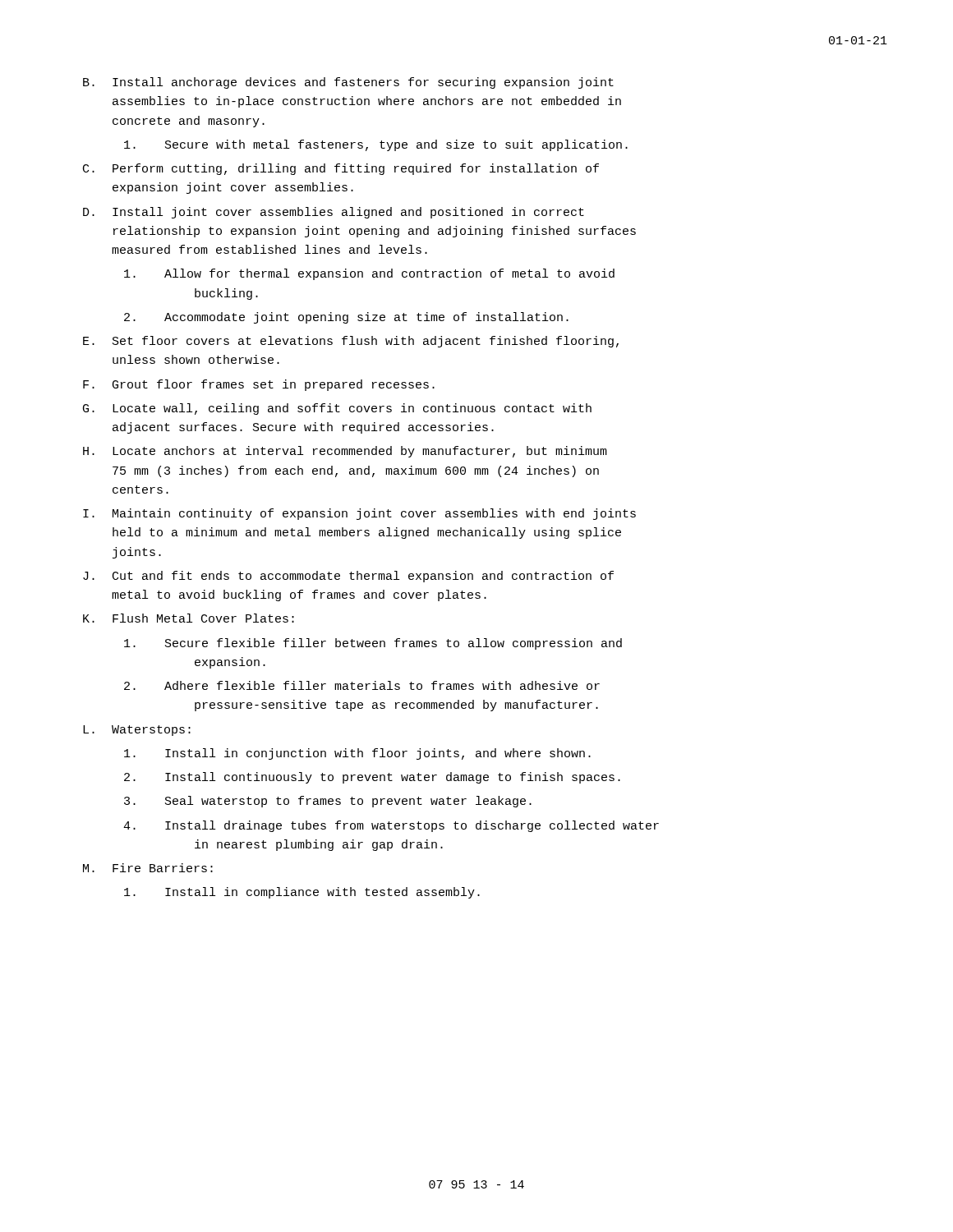Click on the text block starting "2. Accommodate joint opening size at time of"
The width and height of the screenshot is (953, 1232).
(505, 318)
